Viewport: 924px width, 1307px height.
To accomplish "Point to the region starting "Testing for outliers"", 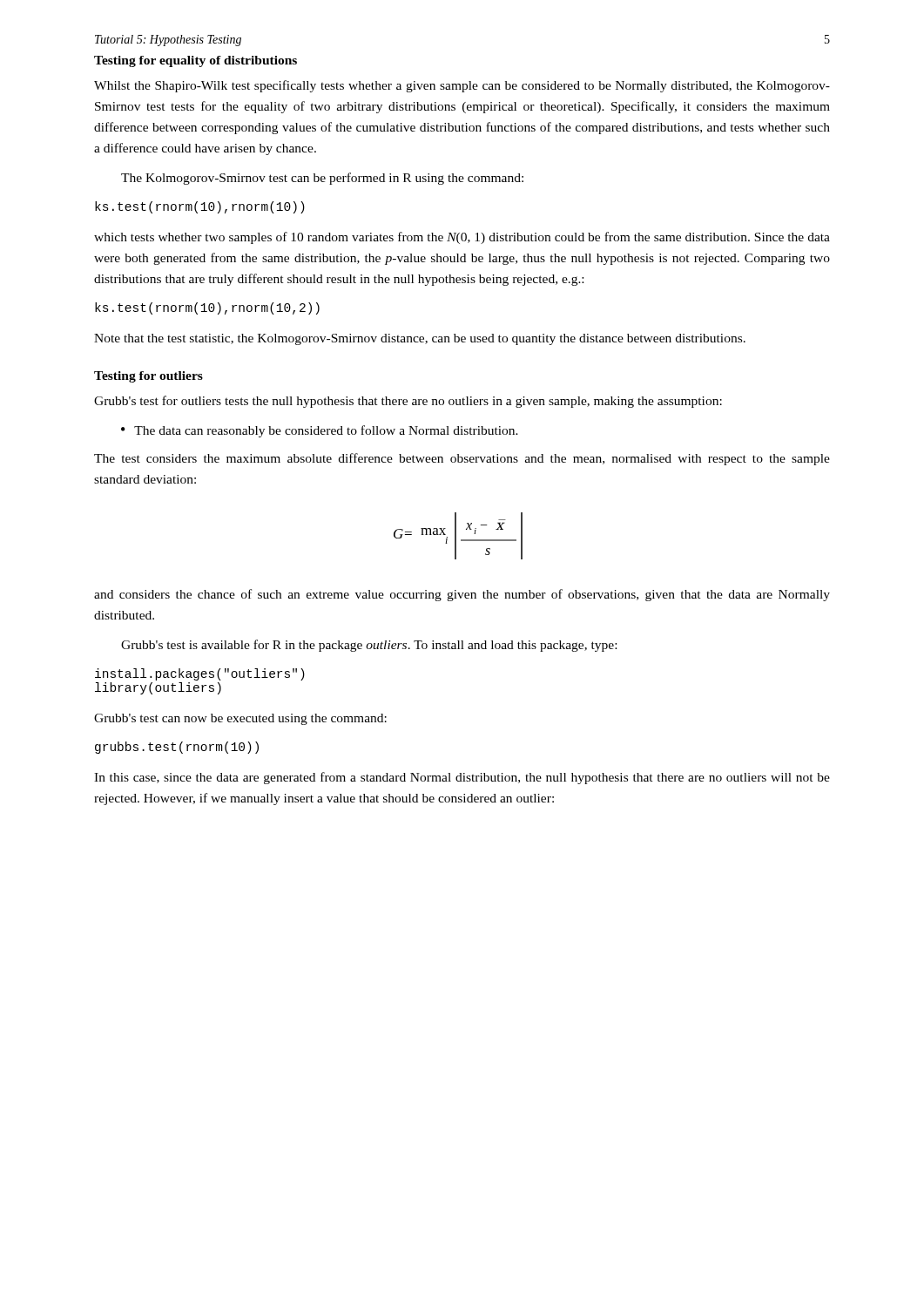I will 148,375.
